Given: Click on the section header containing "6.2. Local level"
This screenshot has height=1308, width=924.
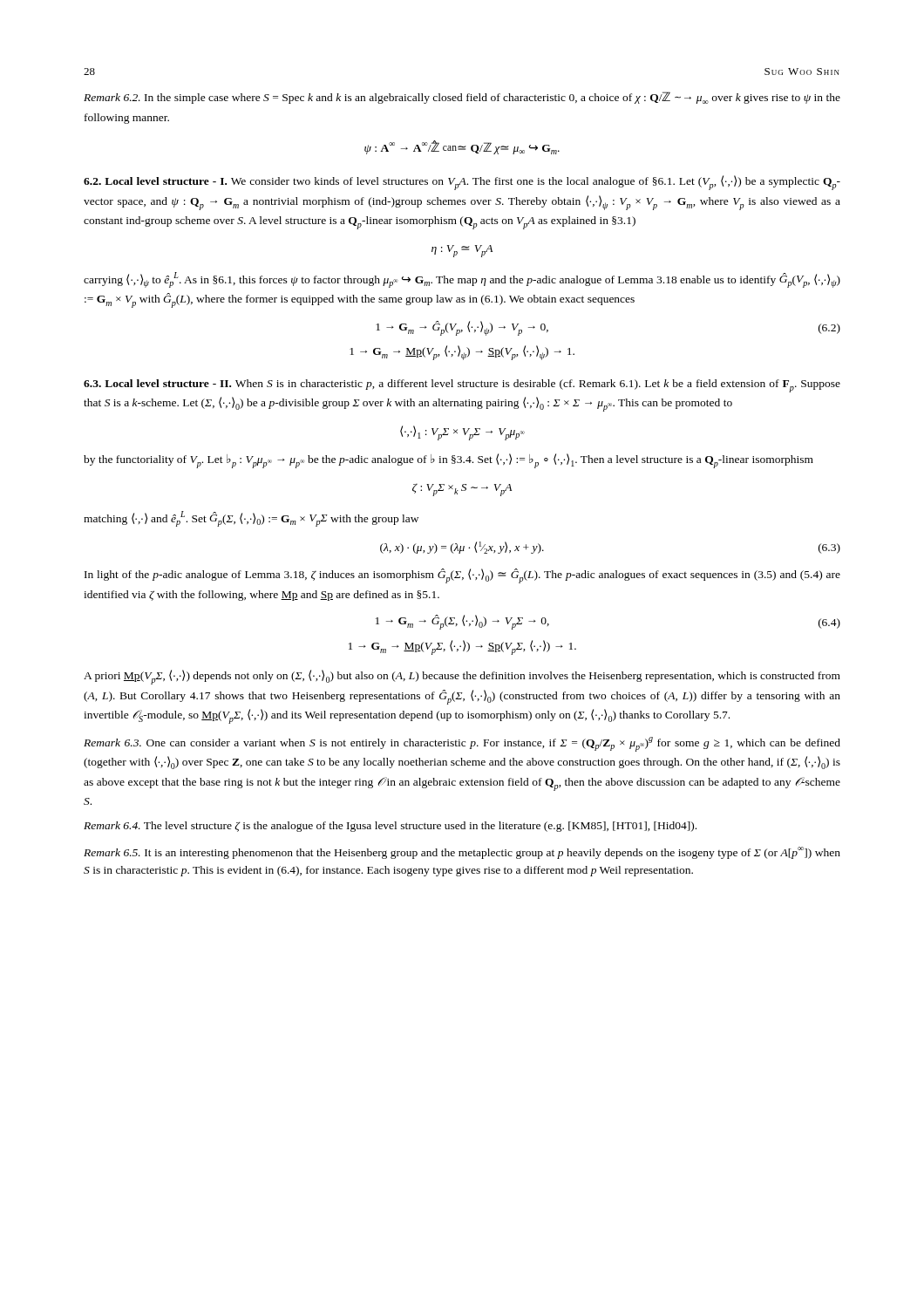Looking at the screenshot, I should coord(462,202).
